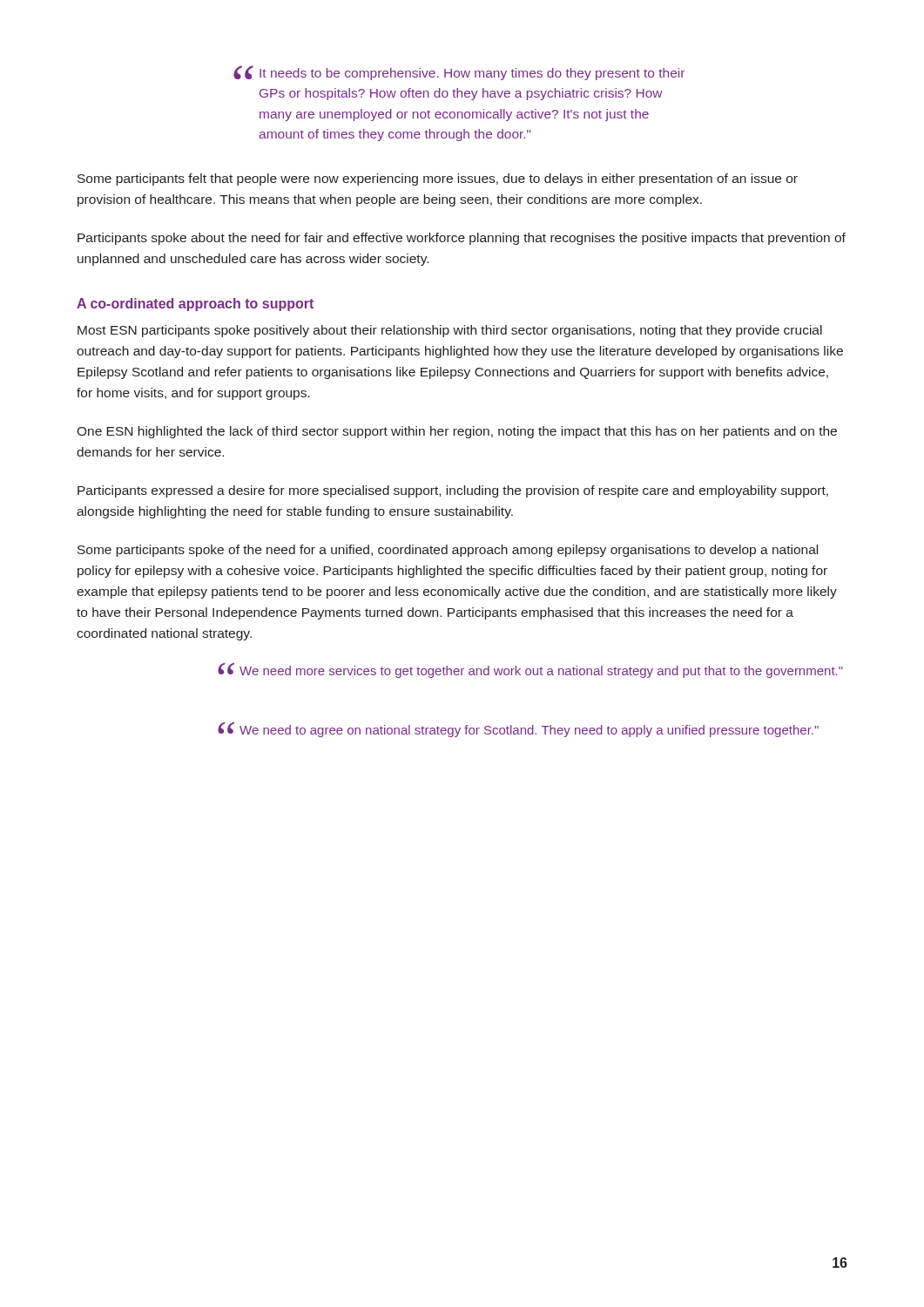Click the passage that begins "“ We need more services to get together"
Viewport: 924px width, 1307px height.
[529, 682]
